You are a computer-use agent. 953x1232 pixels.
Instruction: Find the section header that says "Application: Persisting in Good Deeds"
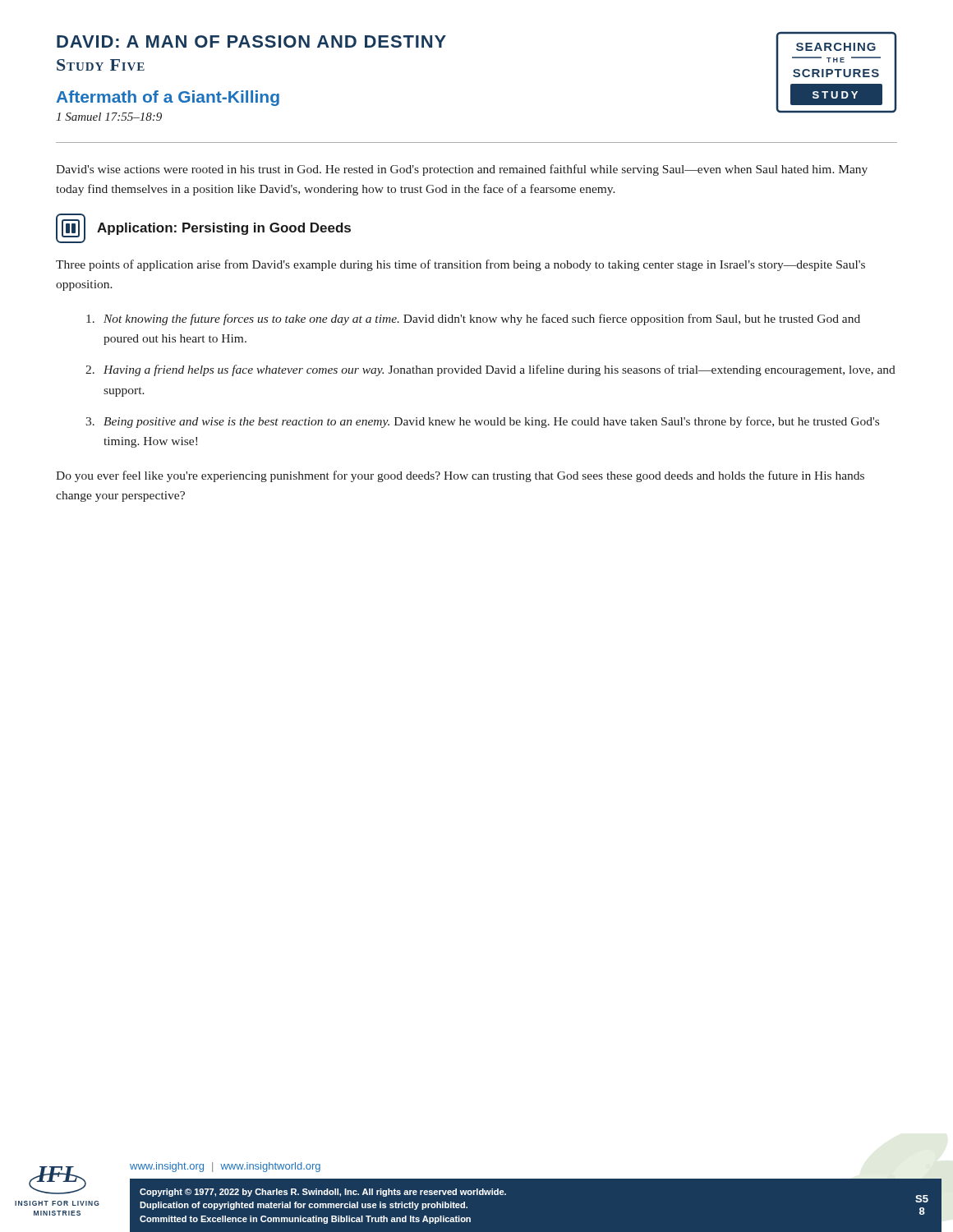tap(224, 228)
